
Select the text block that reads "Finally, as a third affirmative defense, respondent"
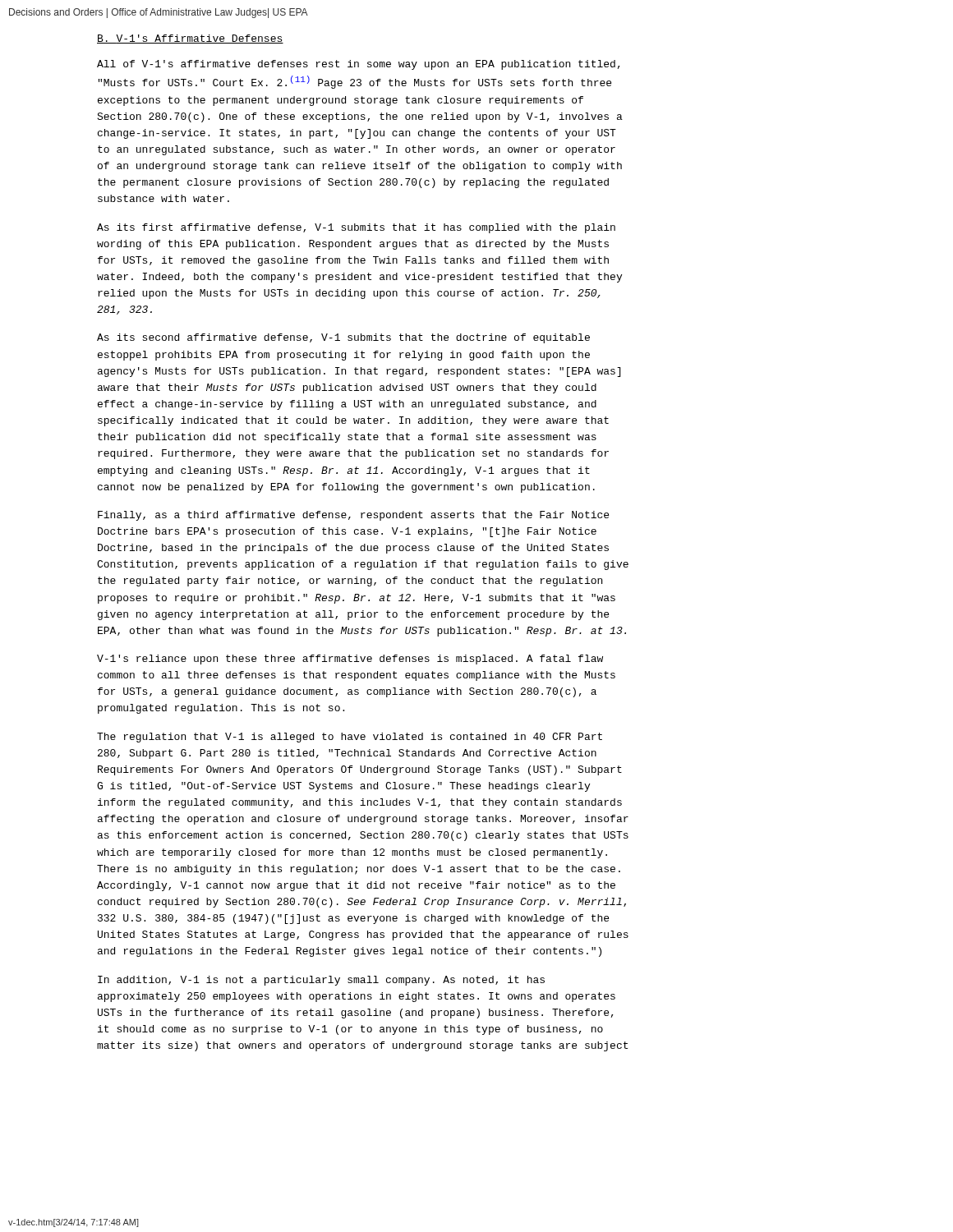click(363, 573)
